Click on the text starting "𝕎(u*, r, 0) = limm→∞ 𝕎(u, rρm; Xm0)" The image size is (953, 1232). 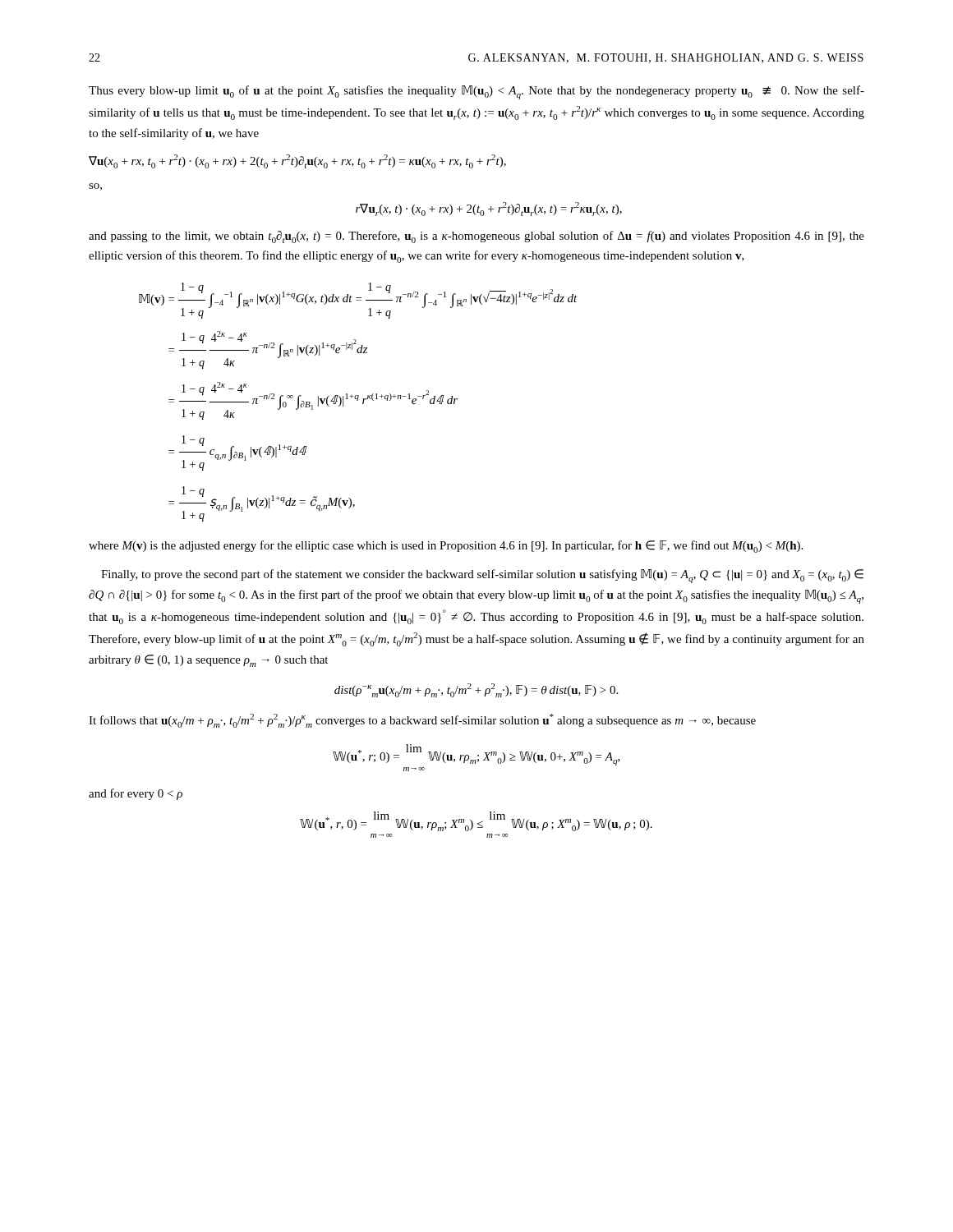coord(476,825)
